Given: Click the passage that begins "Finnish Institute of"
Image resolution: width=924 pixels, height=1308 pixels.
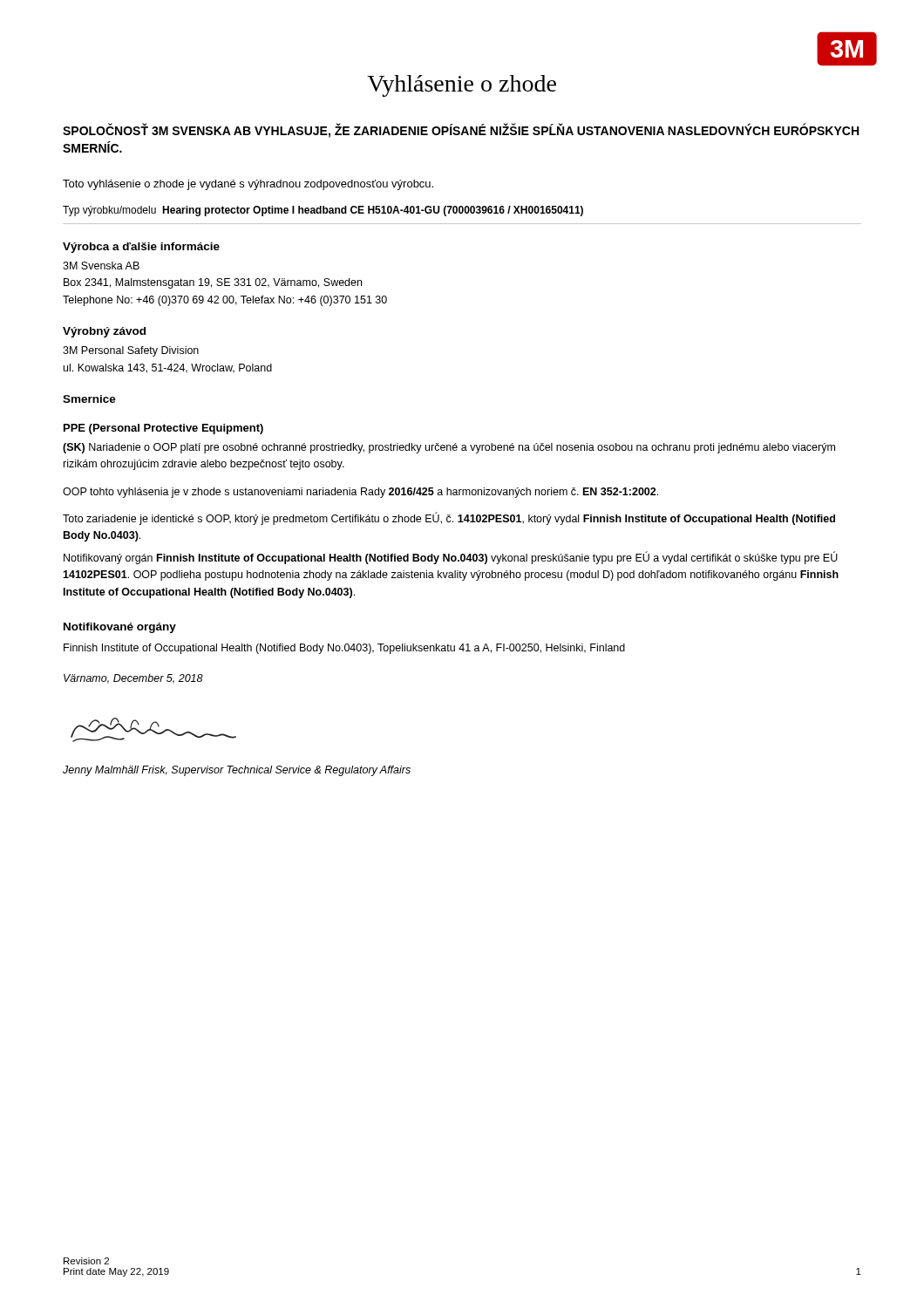Looking at the screenshot, I should [x=344, y=648].
